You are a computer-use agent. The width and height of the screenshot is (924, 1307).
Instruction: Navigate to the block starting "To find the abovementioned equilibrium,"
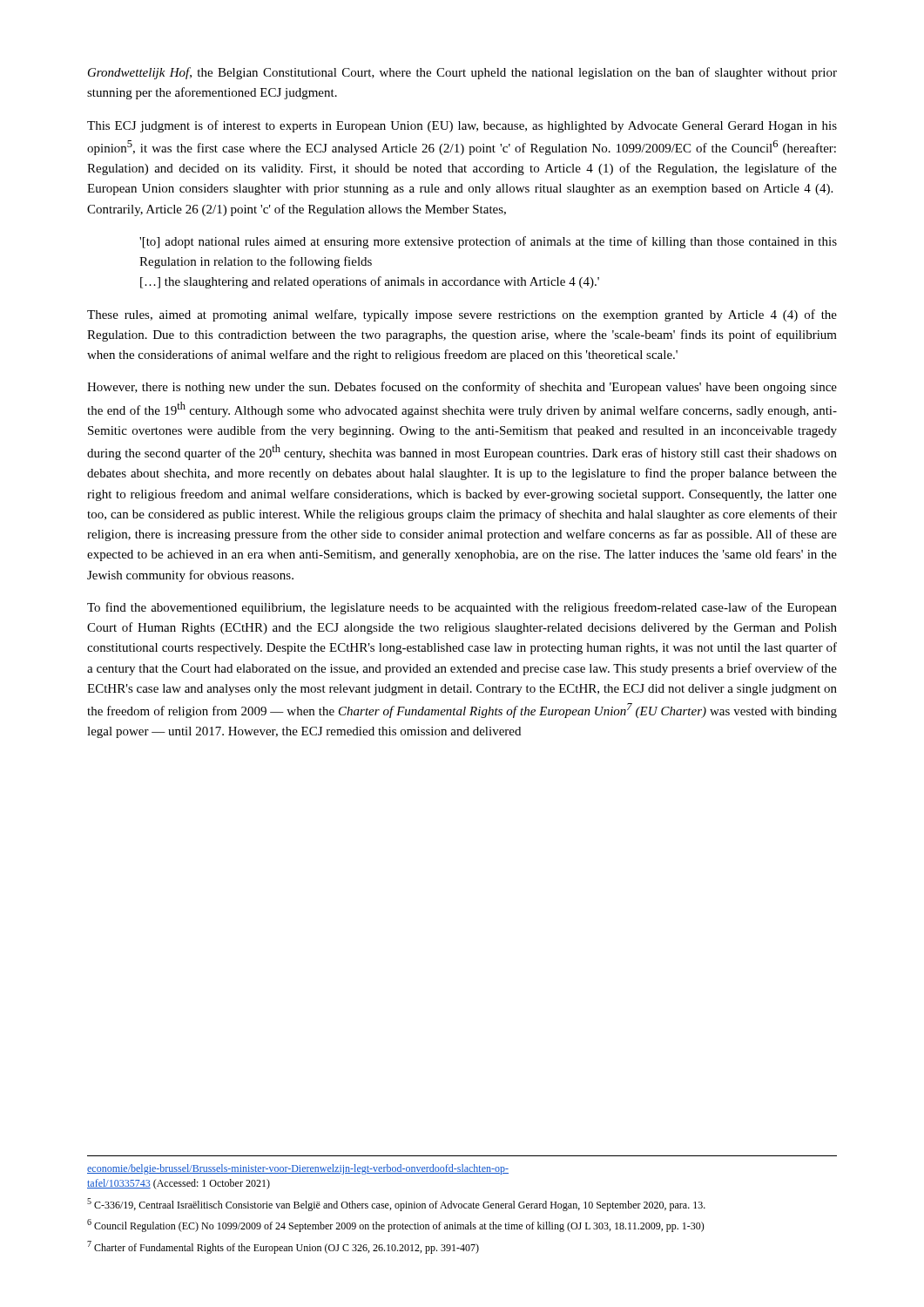click(462, 670)
